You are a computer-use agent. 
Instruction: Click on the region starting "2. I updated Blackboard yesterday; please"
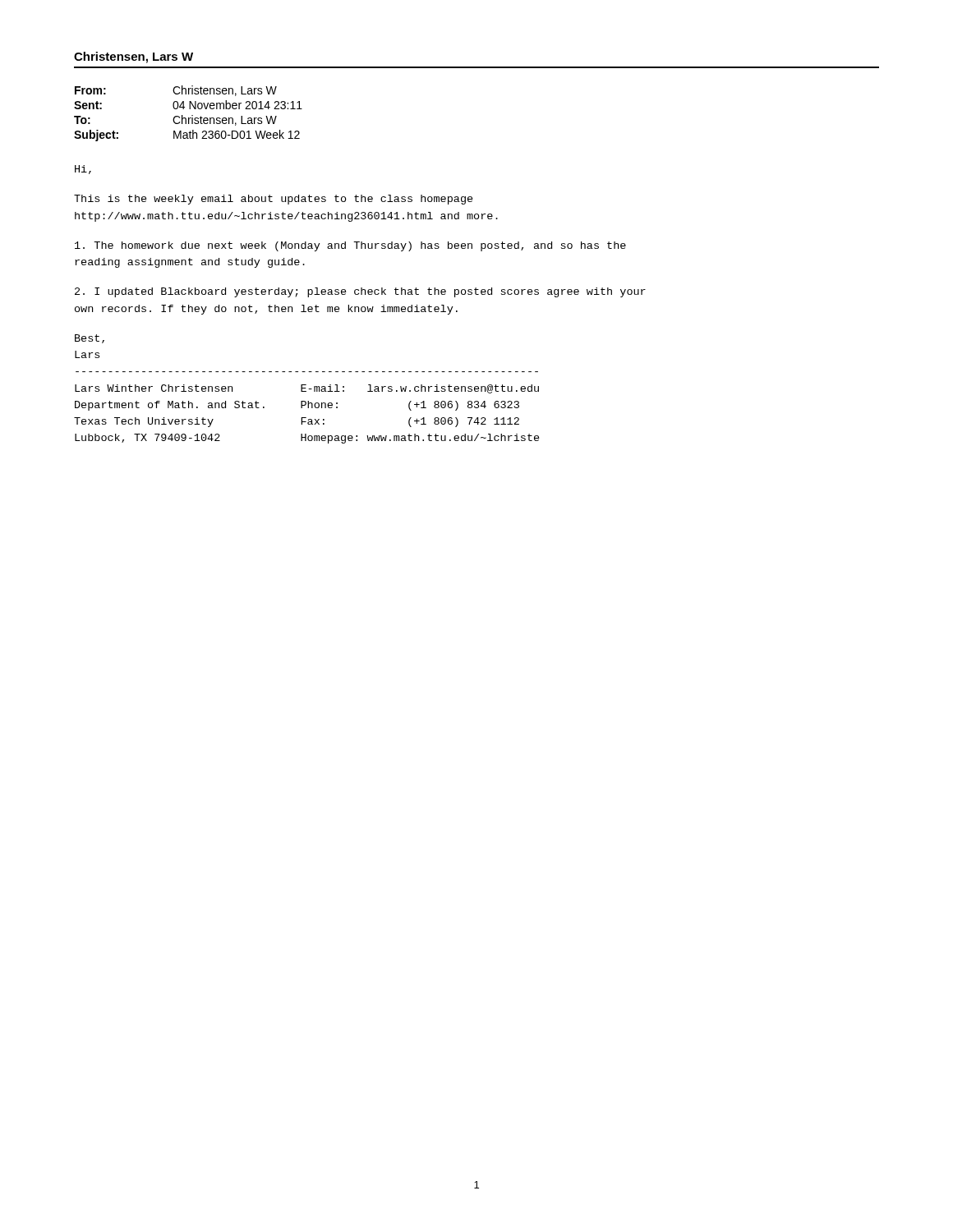click(360, 301)
